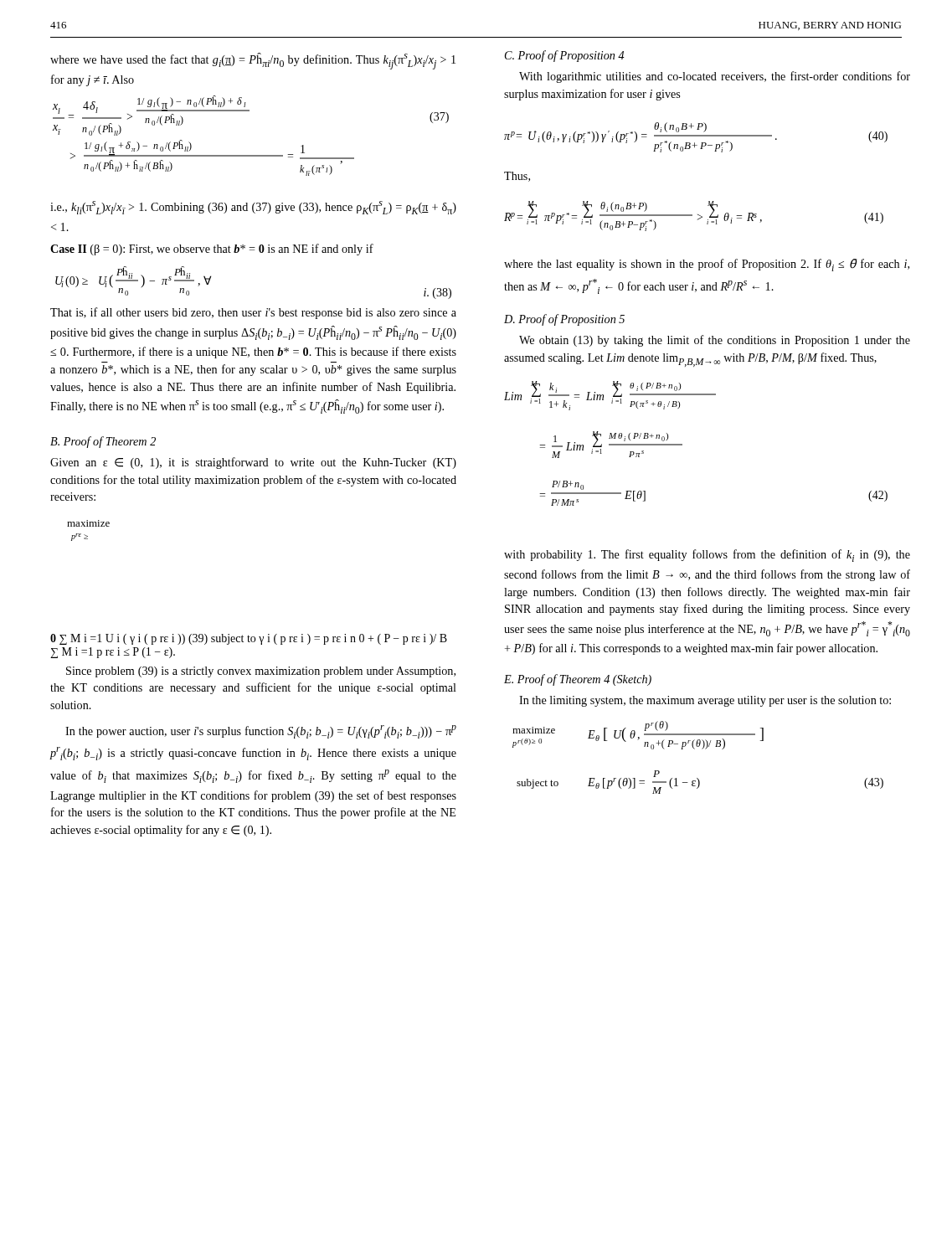Navigate to the block starting "maximize p rε ≥"
The image size is (952, 1256).
[88, 523]
